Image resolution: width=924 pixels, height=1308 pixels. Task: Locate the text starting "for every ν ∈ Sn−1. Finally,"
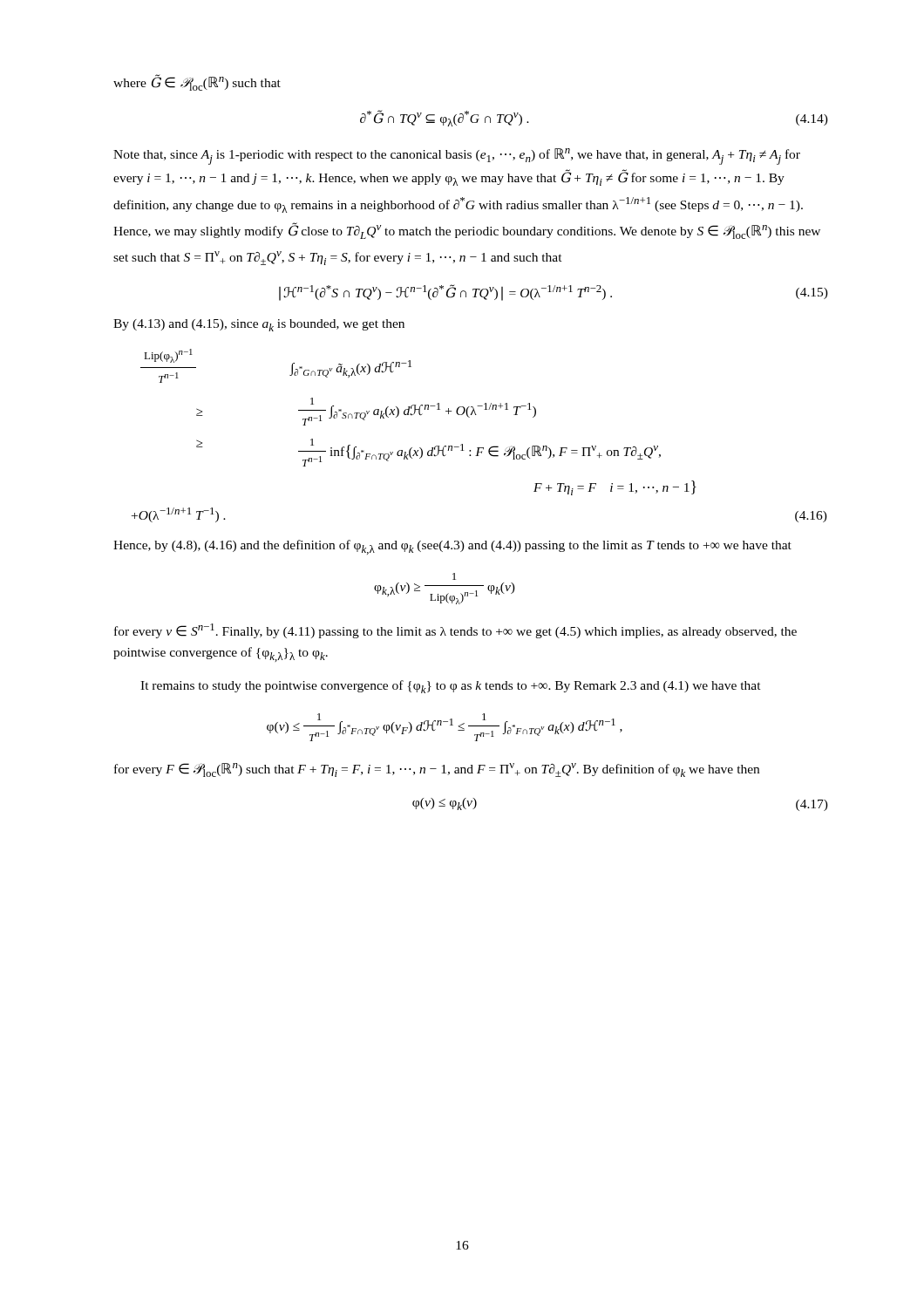(455, 641)
